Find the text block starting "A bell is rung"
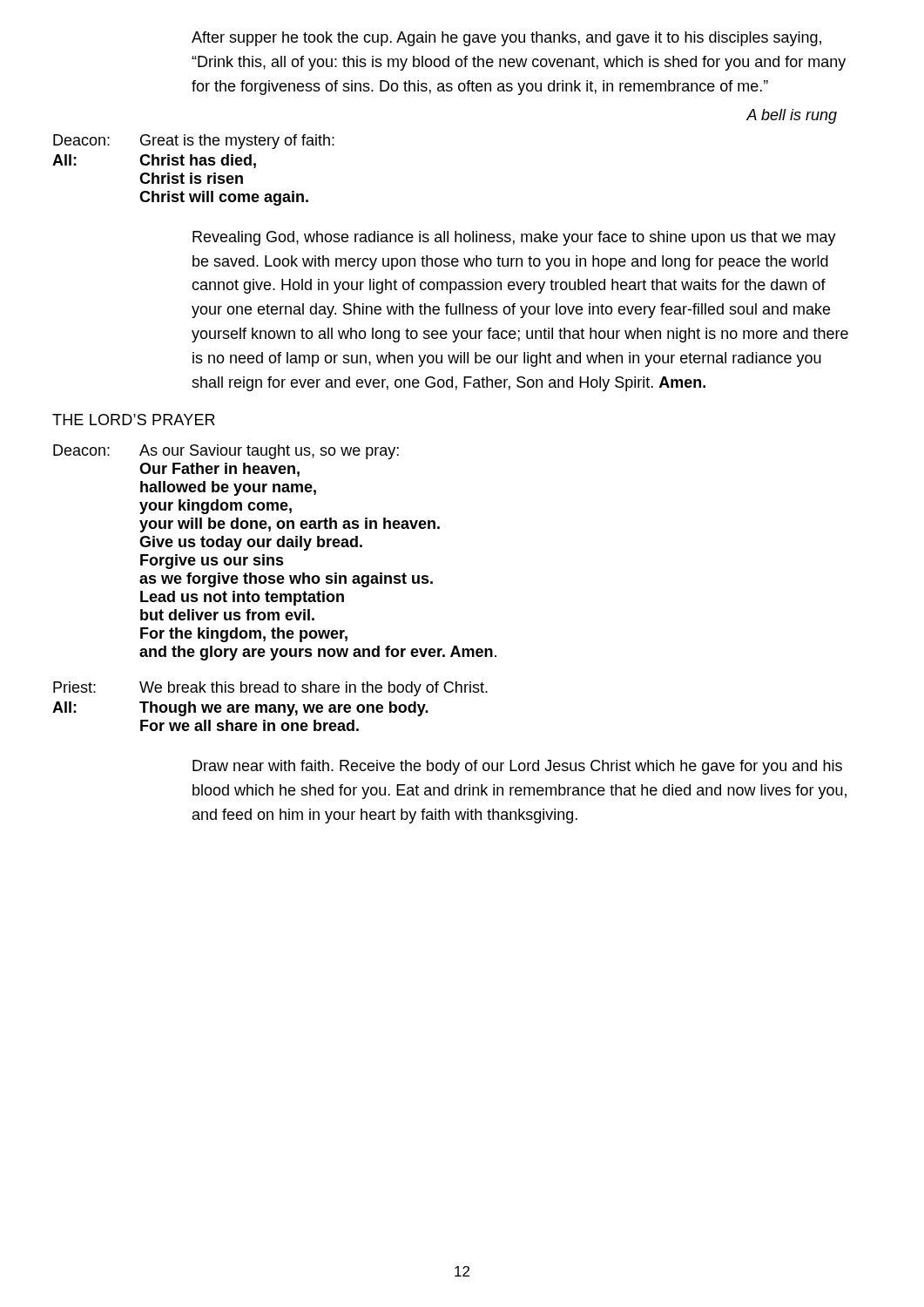The image size is (924, 1307). (x=792, y=115)
